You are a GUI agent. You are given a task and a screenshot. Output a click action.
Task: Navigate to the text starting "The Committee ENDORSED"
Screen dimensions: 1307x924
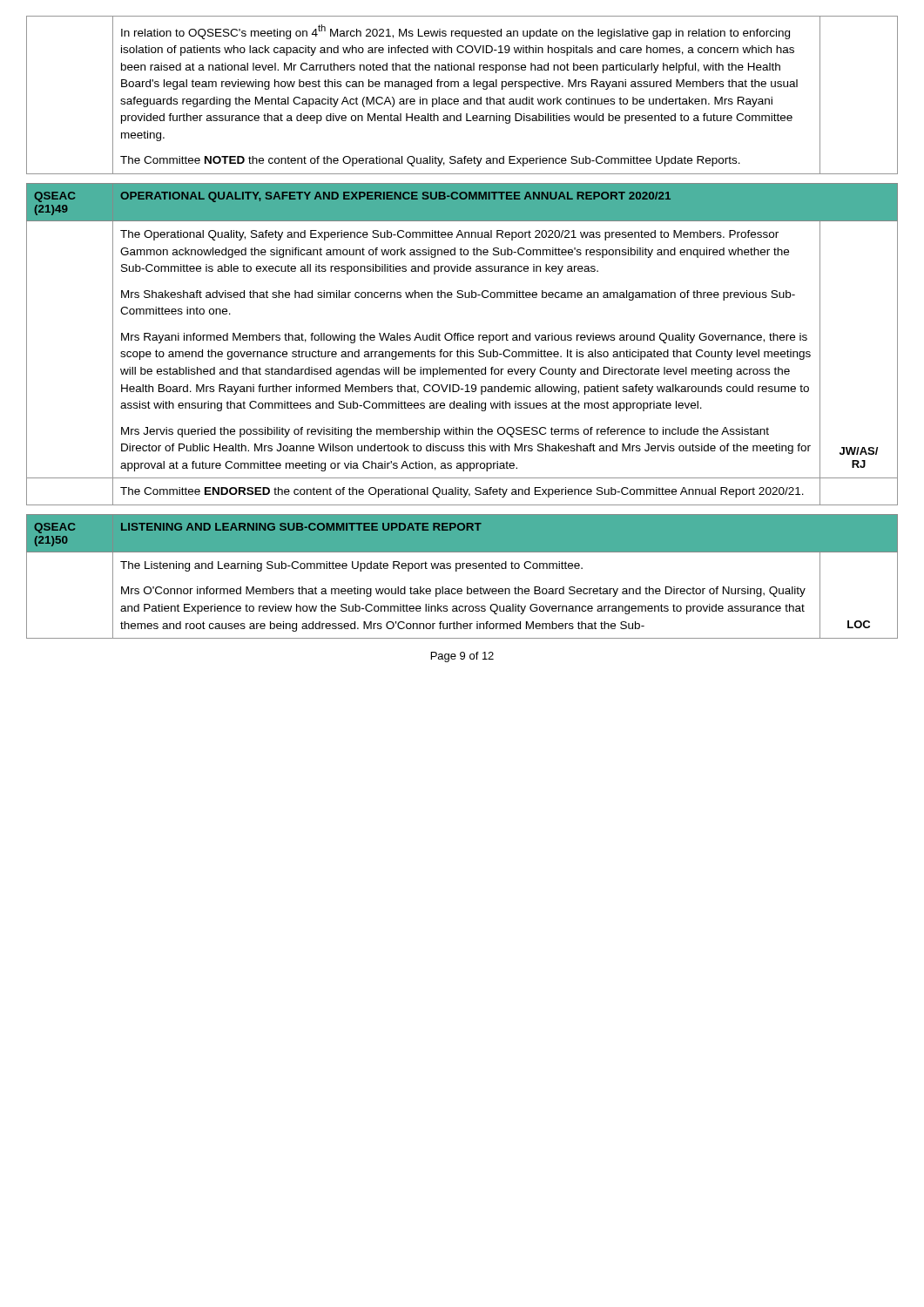(x=466, y=491)
